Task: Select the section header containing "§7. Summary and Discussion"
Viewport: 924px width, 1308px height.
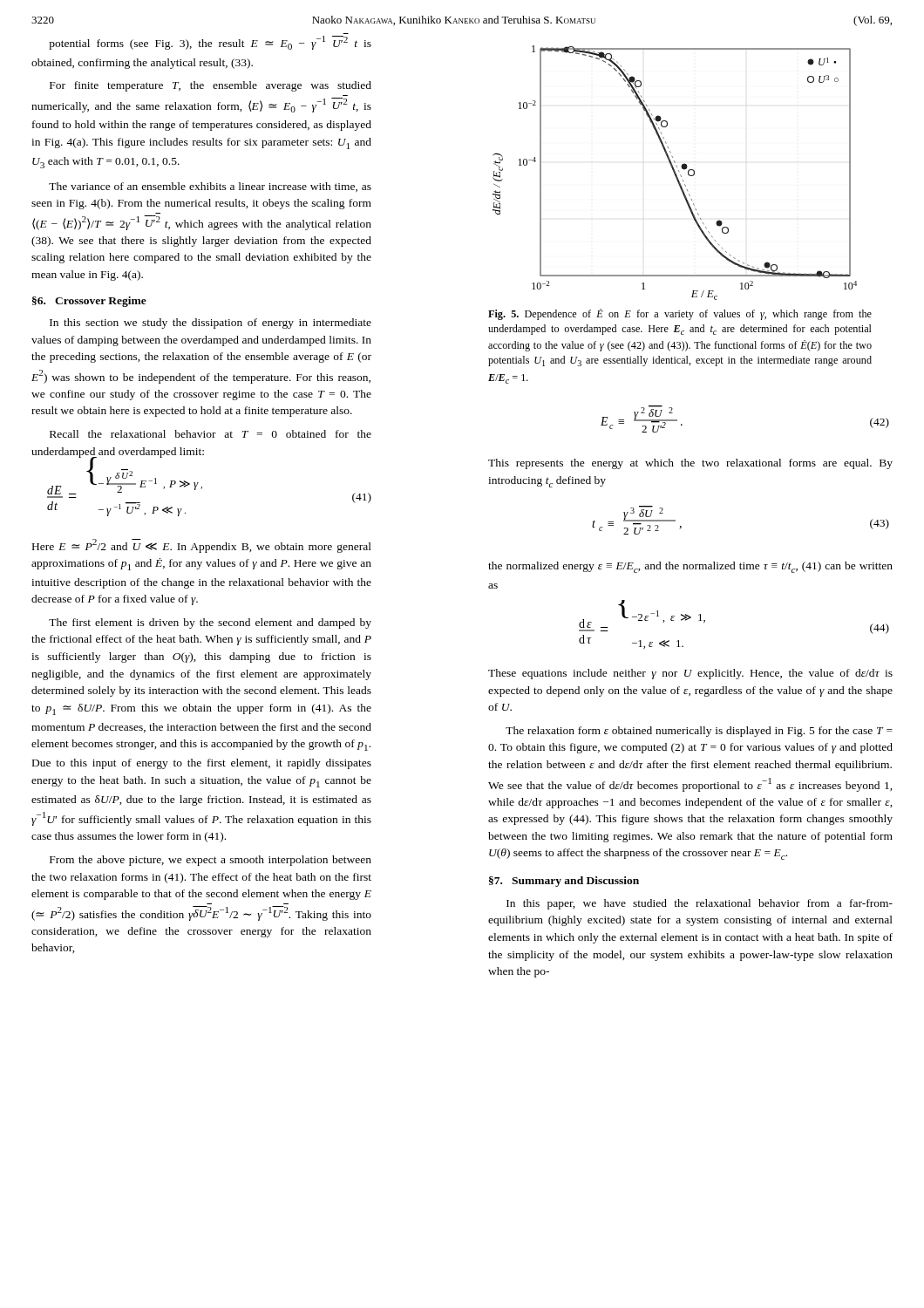Action: [564, 881]
